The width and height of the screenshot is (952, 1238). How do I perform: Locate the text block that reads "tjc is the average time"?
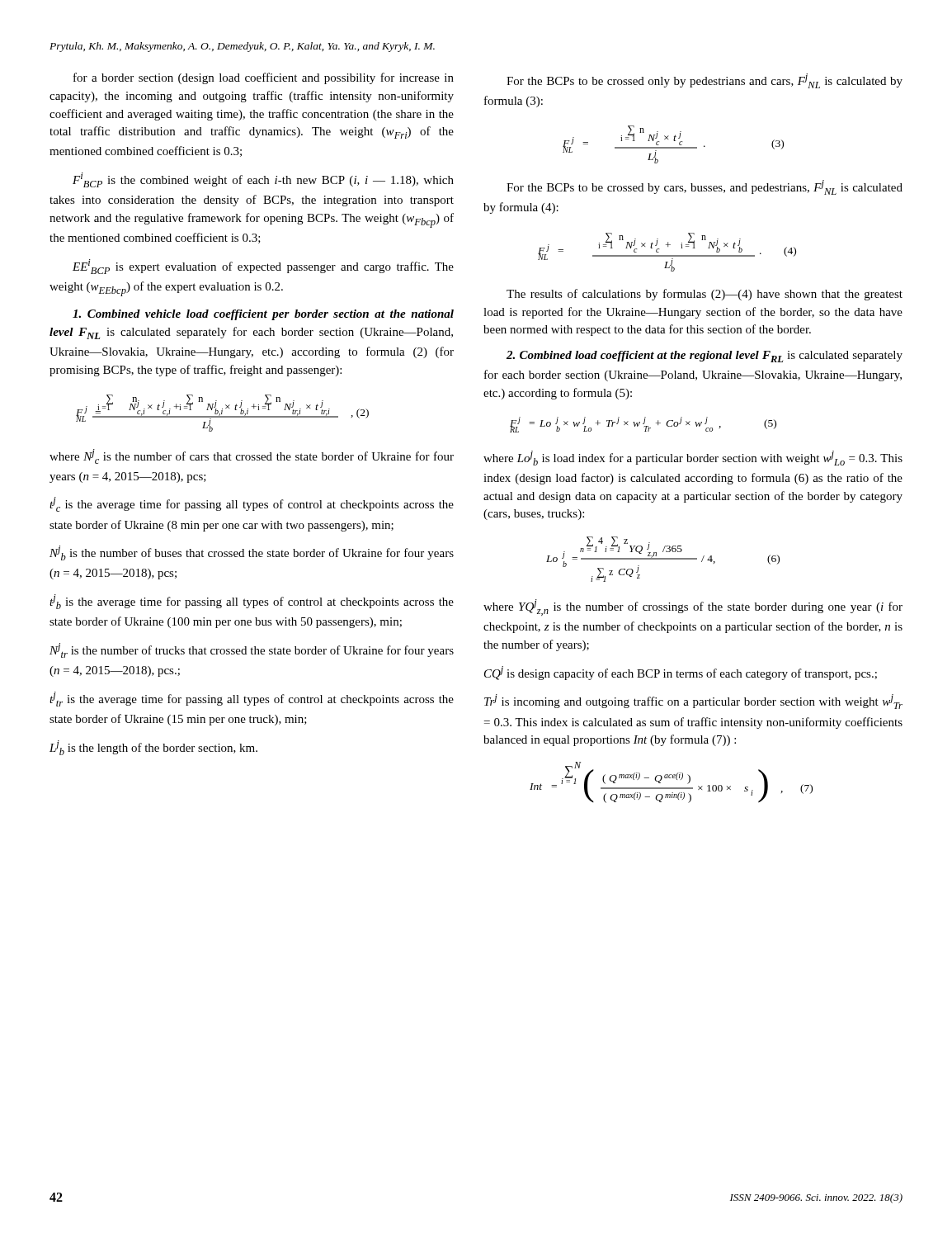(252, 514)
